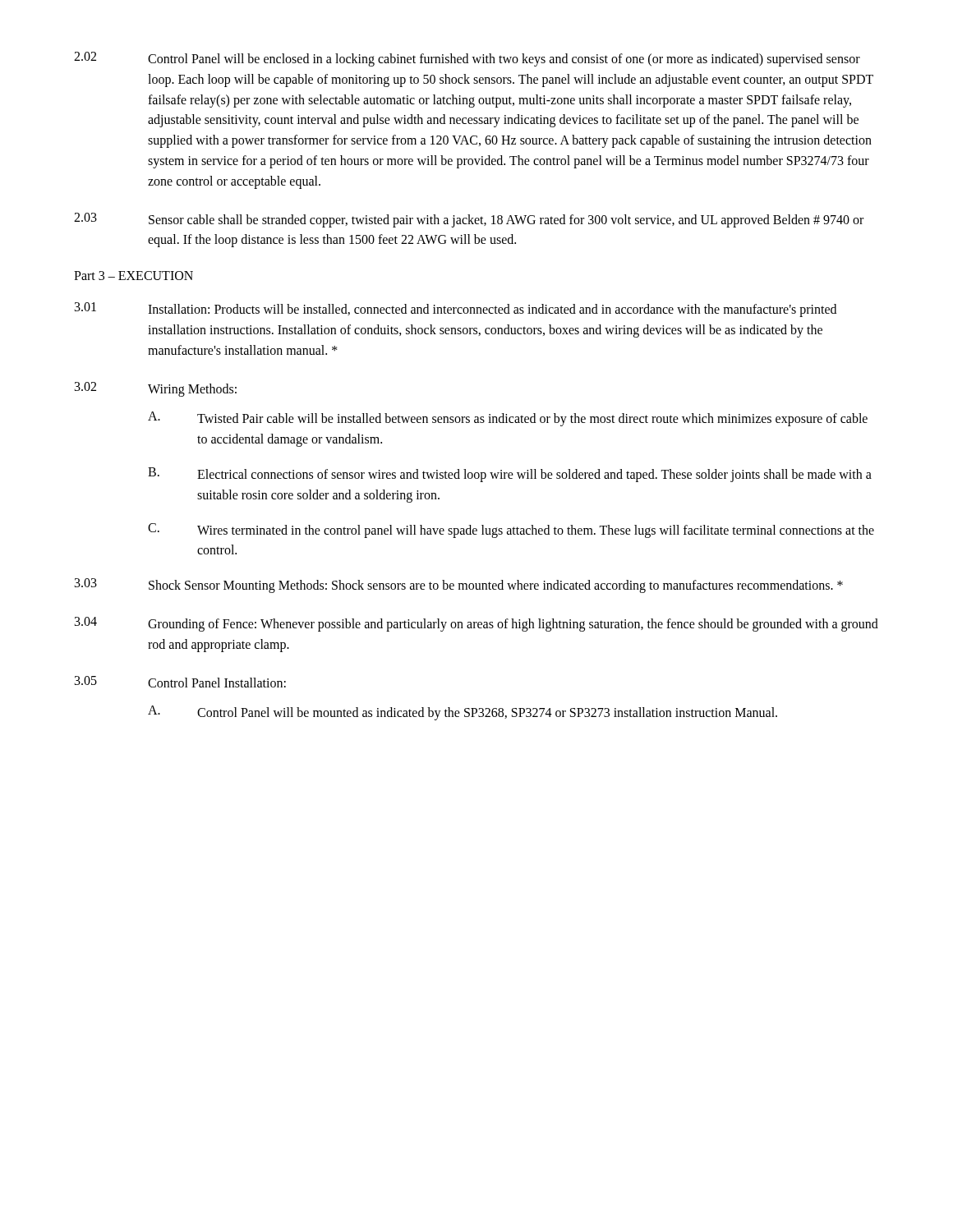The height and width of the screenshot is (1232, 953).
Task: Find the list item that says "B. Electrical connections"
Action: (x=513, y=485)
